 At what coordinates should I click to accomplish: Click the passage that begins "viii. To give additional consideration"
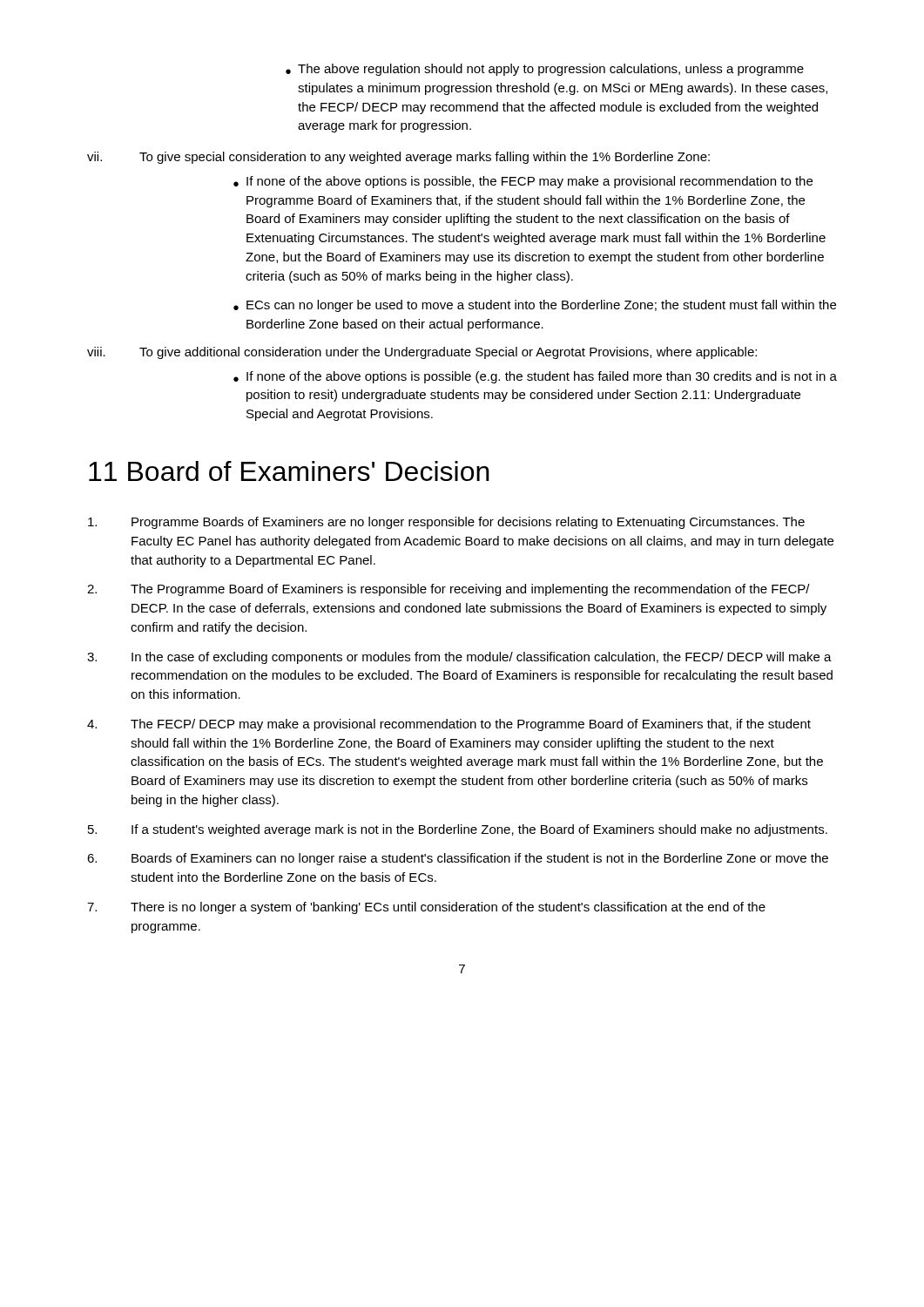click(x=462, y=352)
